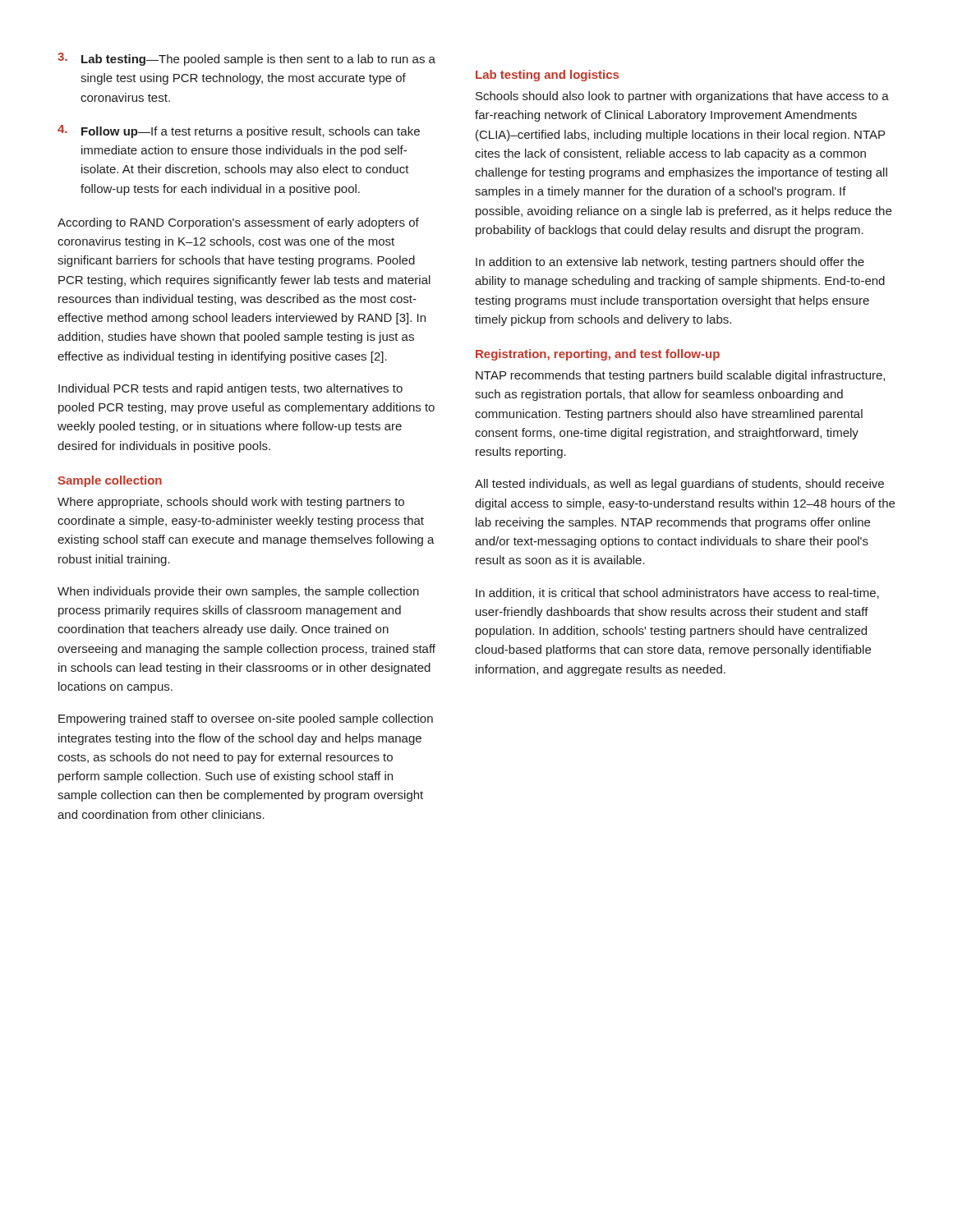
Task: Locate the element starting "Schools should also look to partner with organizations"
Action: coord(683,163)
